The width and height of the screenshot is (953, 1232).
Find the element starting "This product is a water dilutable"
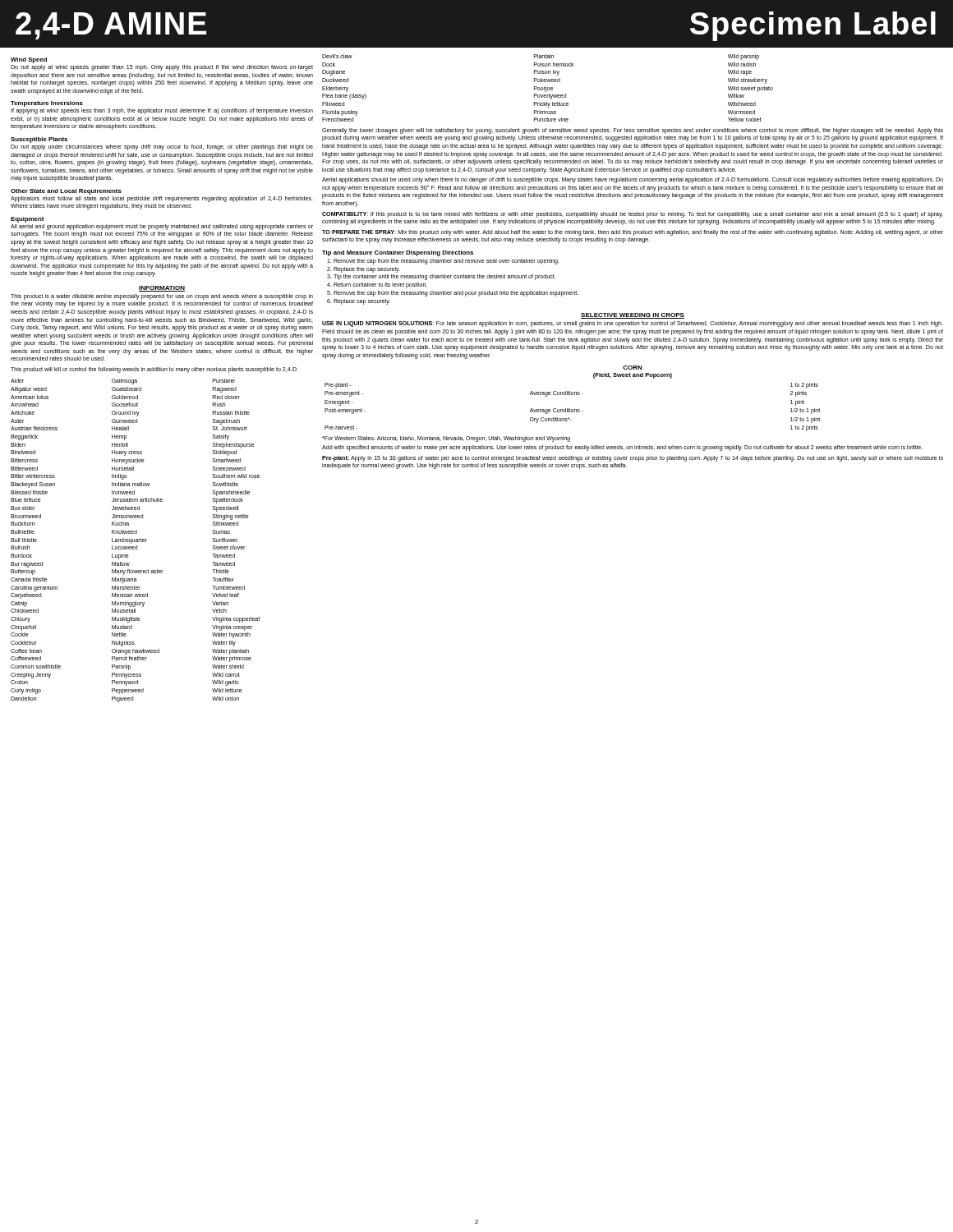coord(162,328)
